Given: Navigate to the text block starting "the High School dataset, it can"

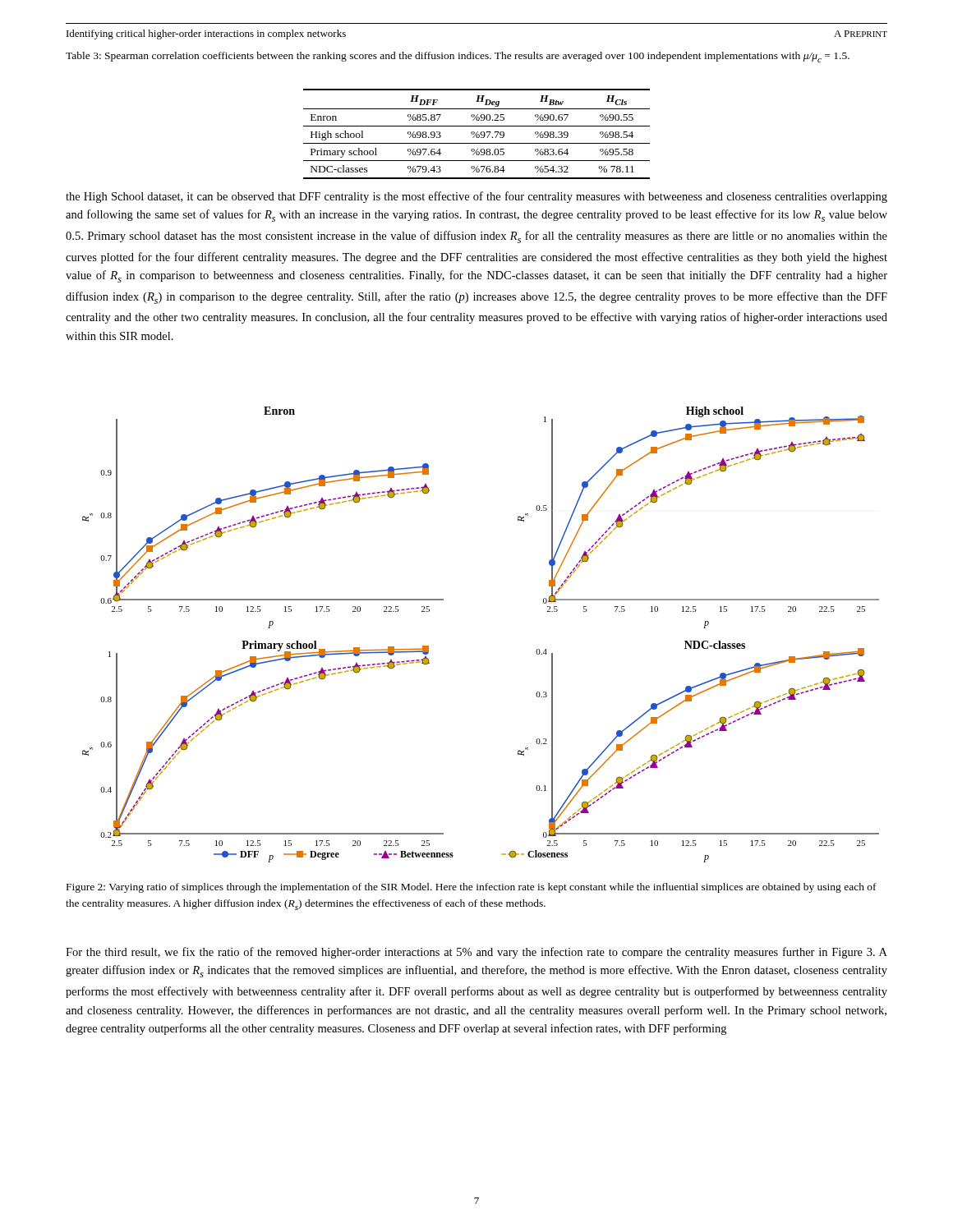Looking at the screenshot, I should pyautogui.click(x=476, y=266).
